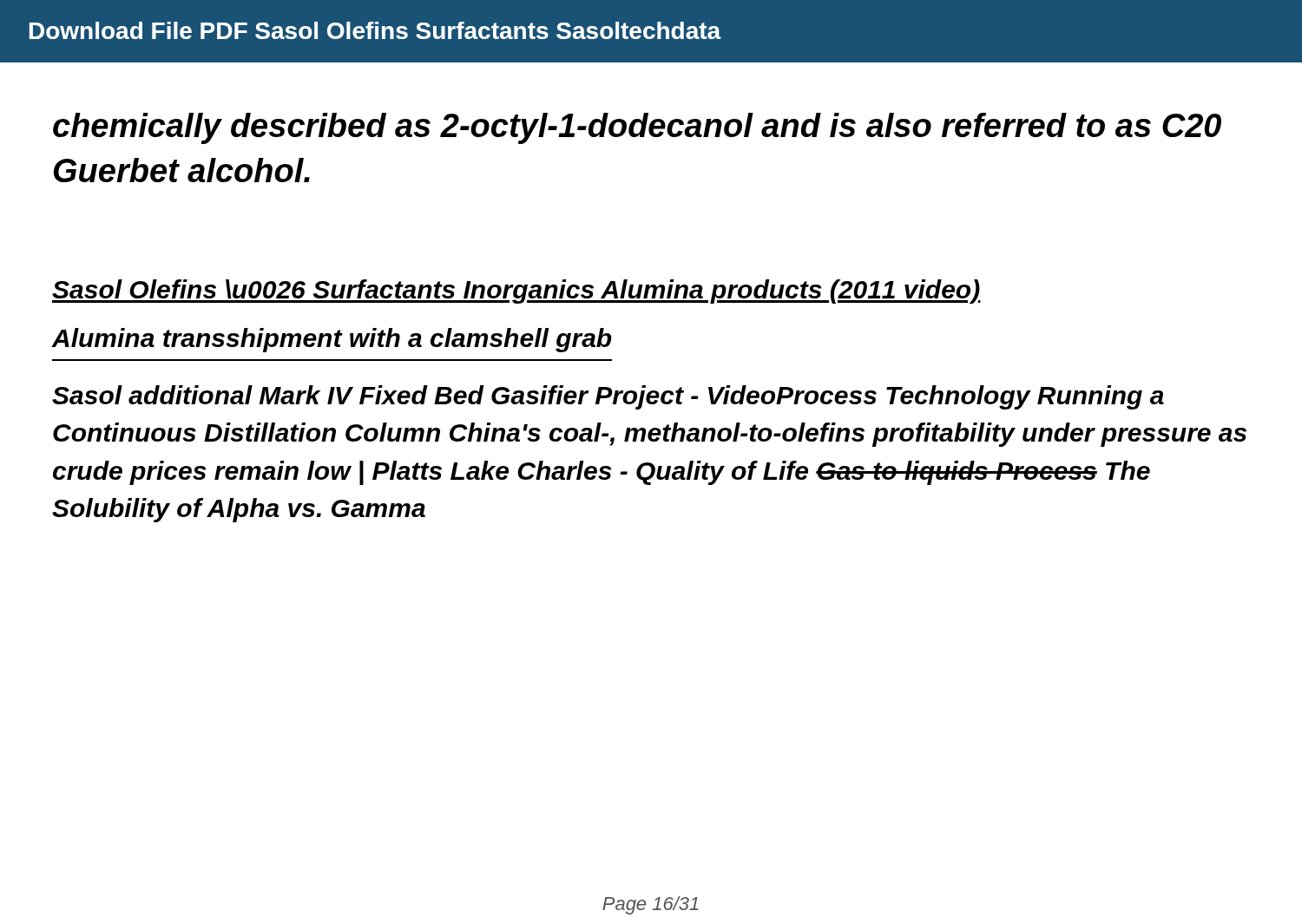Screen dimensions: 924x1302
Task: Select the section header containing "Alumina transshipment with a clamshell grab"
Action: [x=332, y=341]
